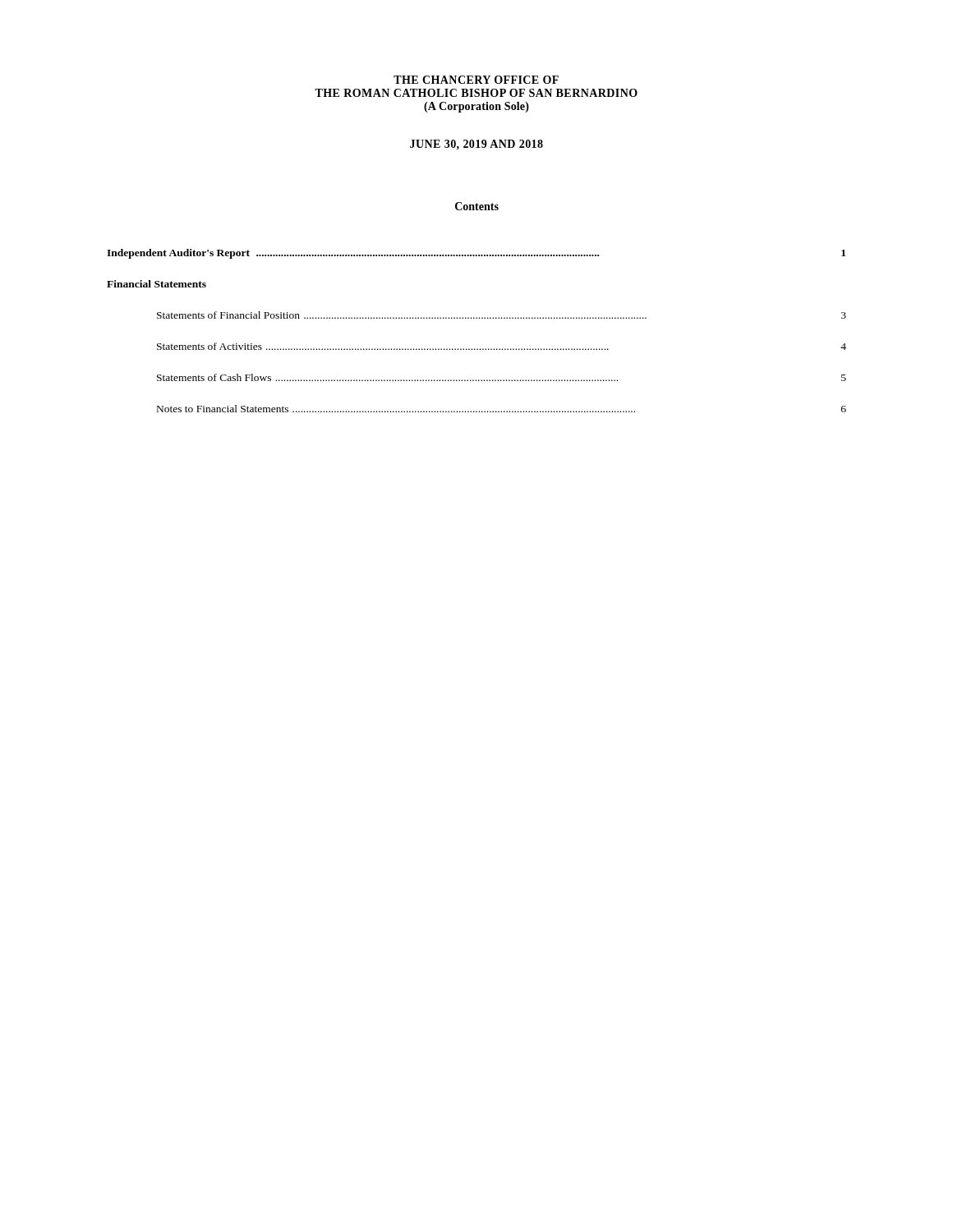This screenshot has width=953, height=1232.
Task: Navigate to the region starting "Statements of Activities"
Action: tap(501, 347)
